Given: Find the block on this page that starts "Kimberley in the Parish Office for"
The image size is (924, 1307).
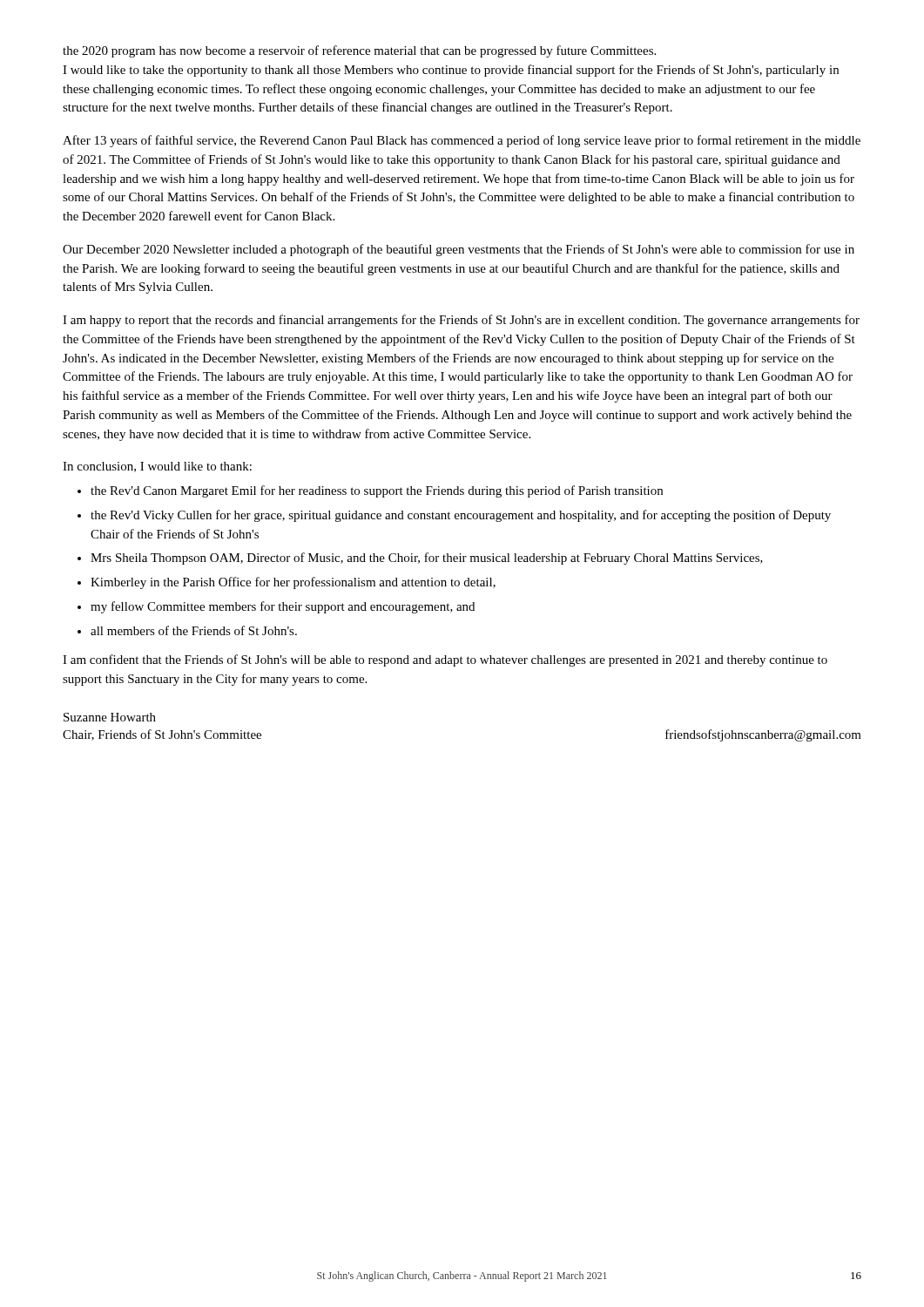Looking at the screenshot, I should pyautogui.click(x=293, y=582).
